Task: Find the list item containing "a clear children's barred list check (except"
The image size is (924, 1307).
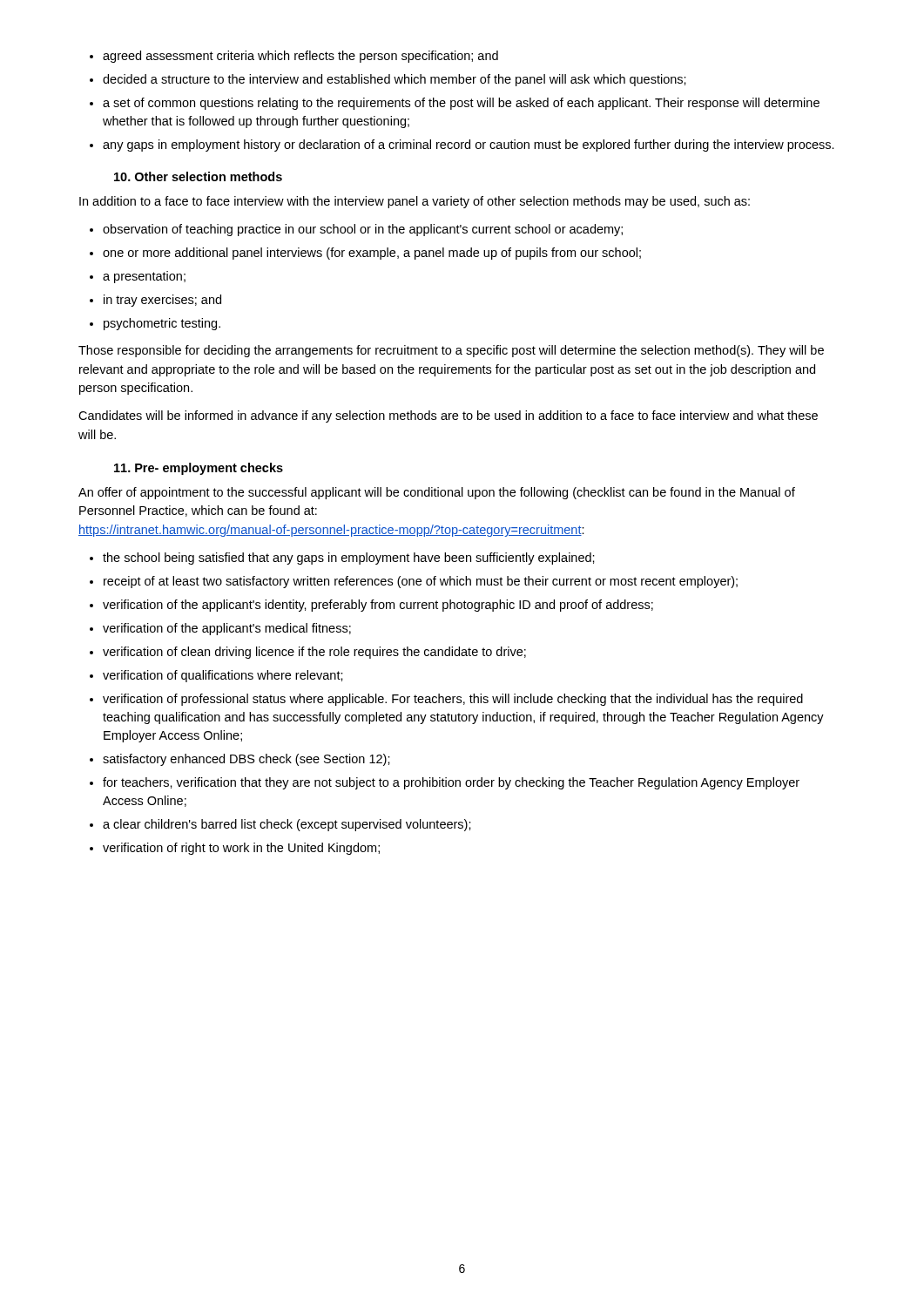Action: [x=287, y=824]
